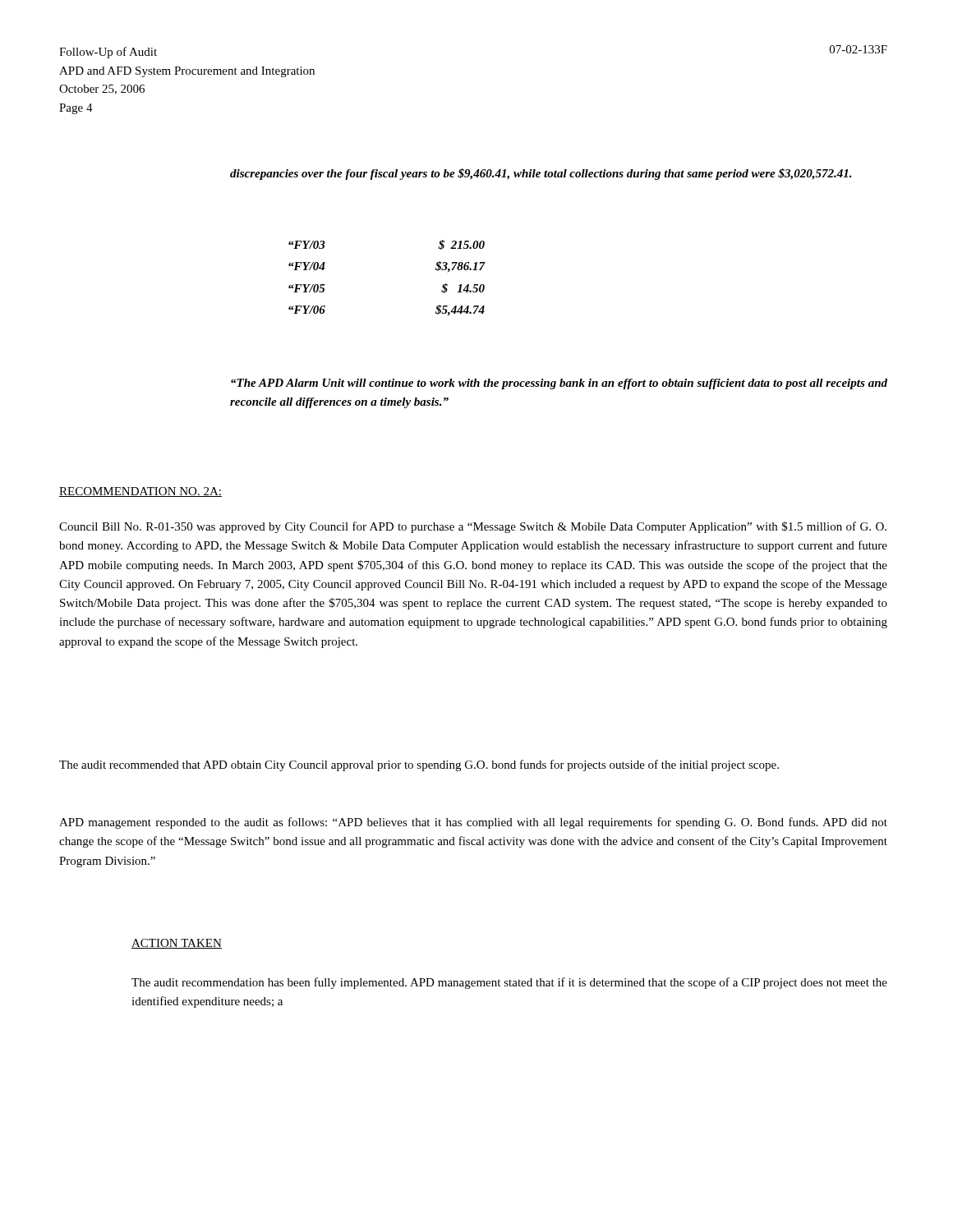Navigate to the element starting "APD management responded"
Image resolution: width=953 pixels, height=1232 pixels.
473,841
